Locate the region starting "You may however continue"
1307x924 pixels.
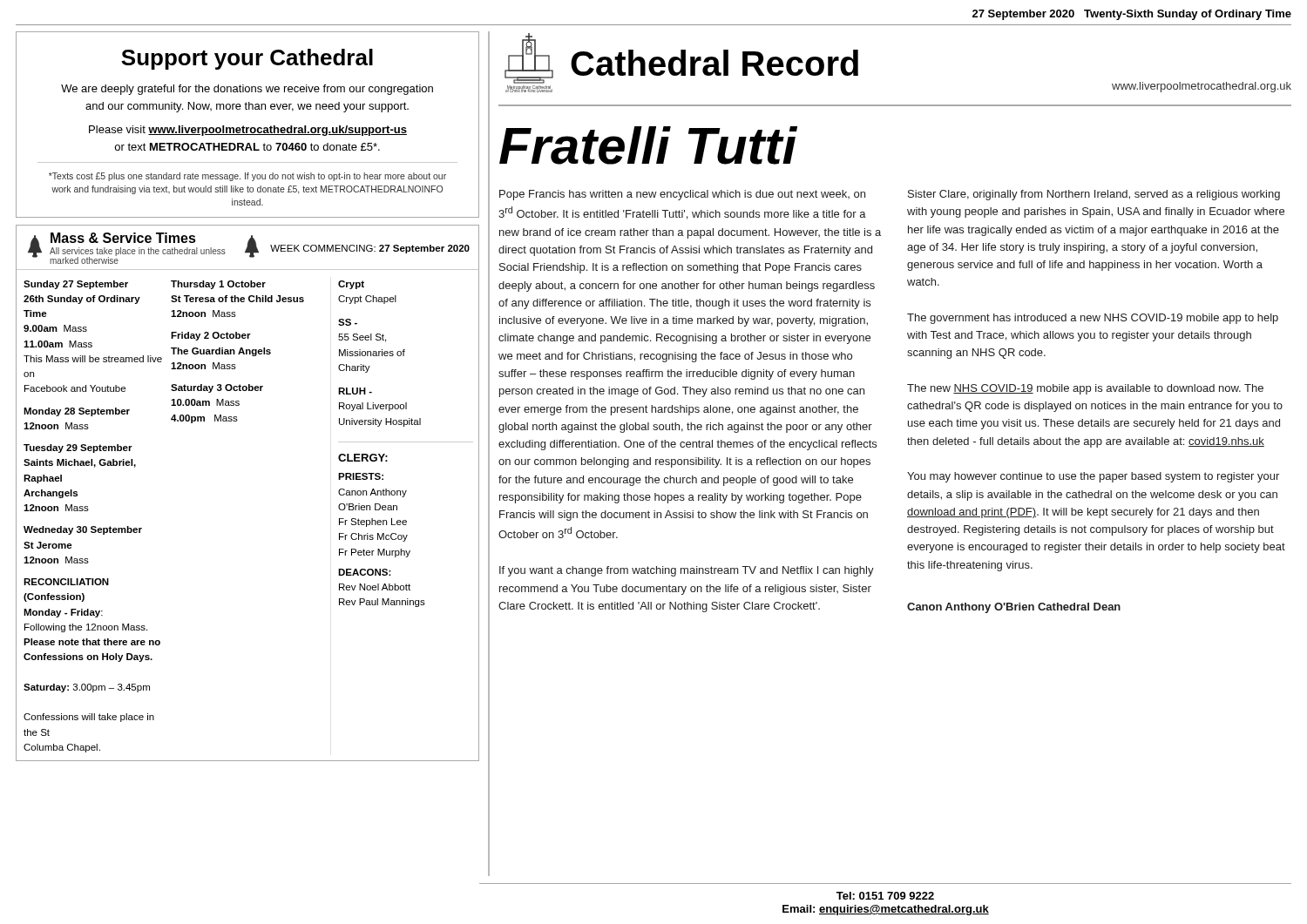[x=1096, y=520]
